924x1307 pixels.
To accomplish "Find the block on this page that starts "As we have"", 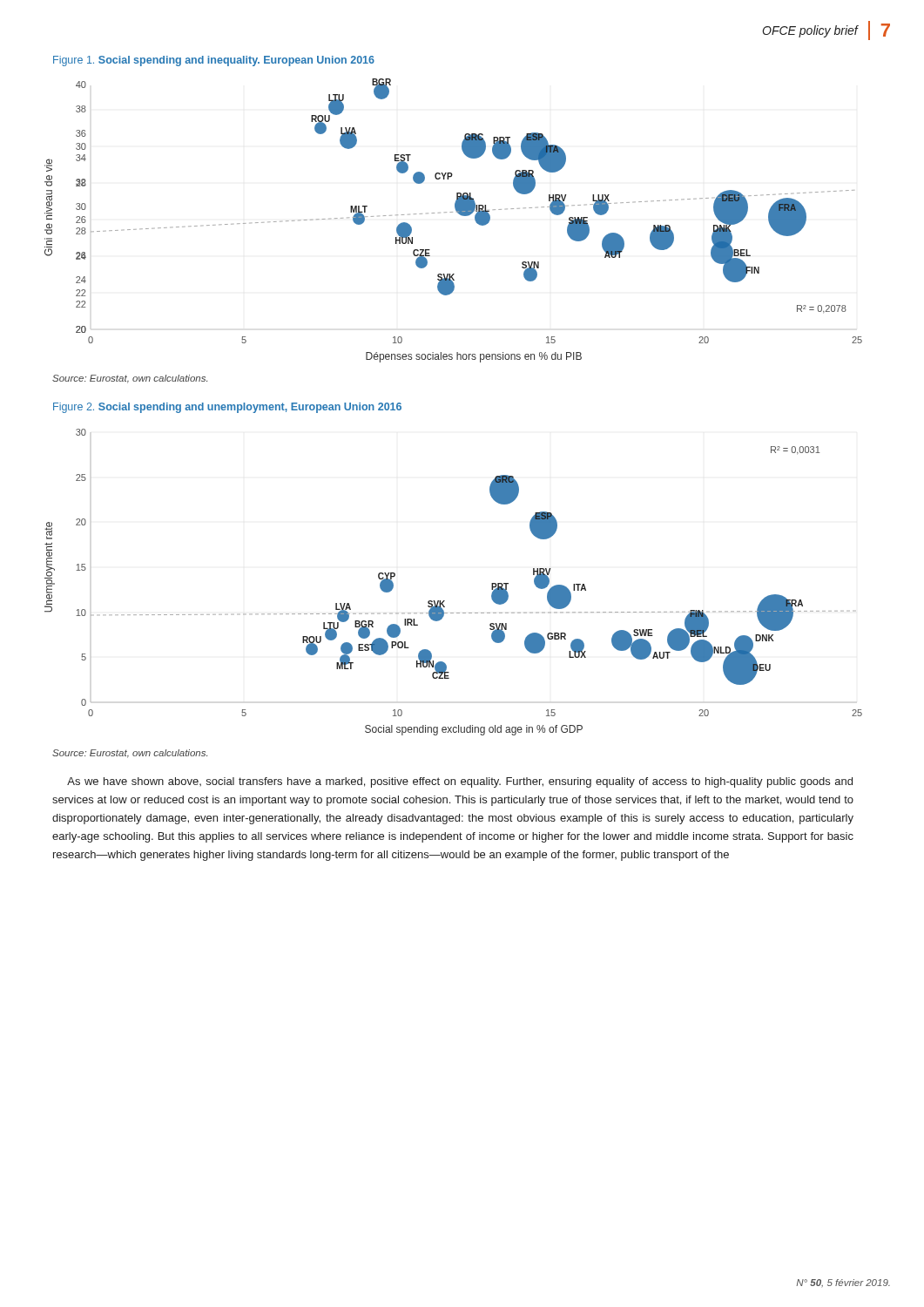I will (453, 818).
